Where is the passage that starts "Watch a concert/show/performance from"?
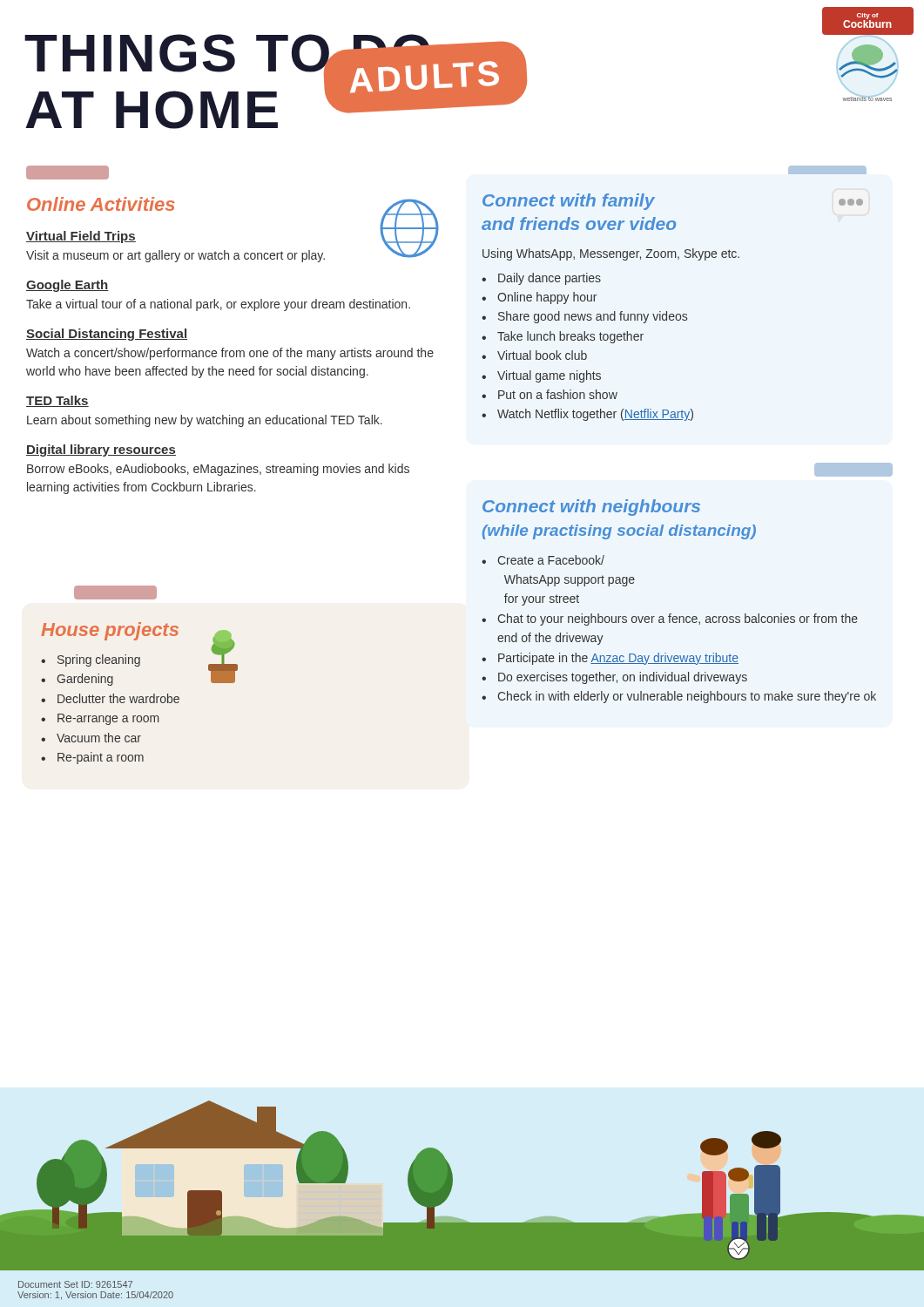The width and height of the screenshot is (924, 1307). pyautogui.click(x=230, y=362)
